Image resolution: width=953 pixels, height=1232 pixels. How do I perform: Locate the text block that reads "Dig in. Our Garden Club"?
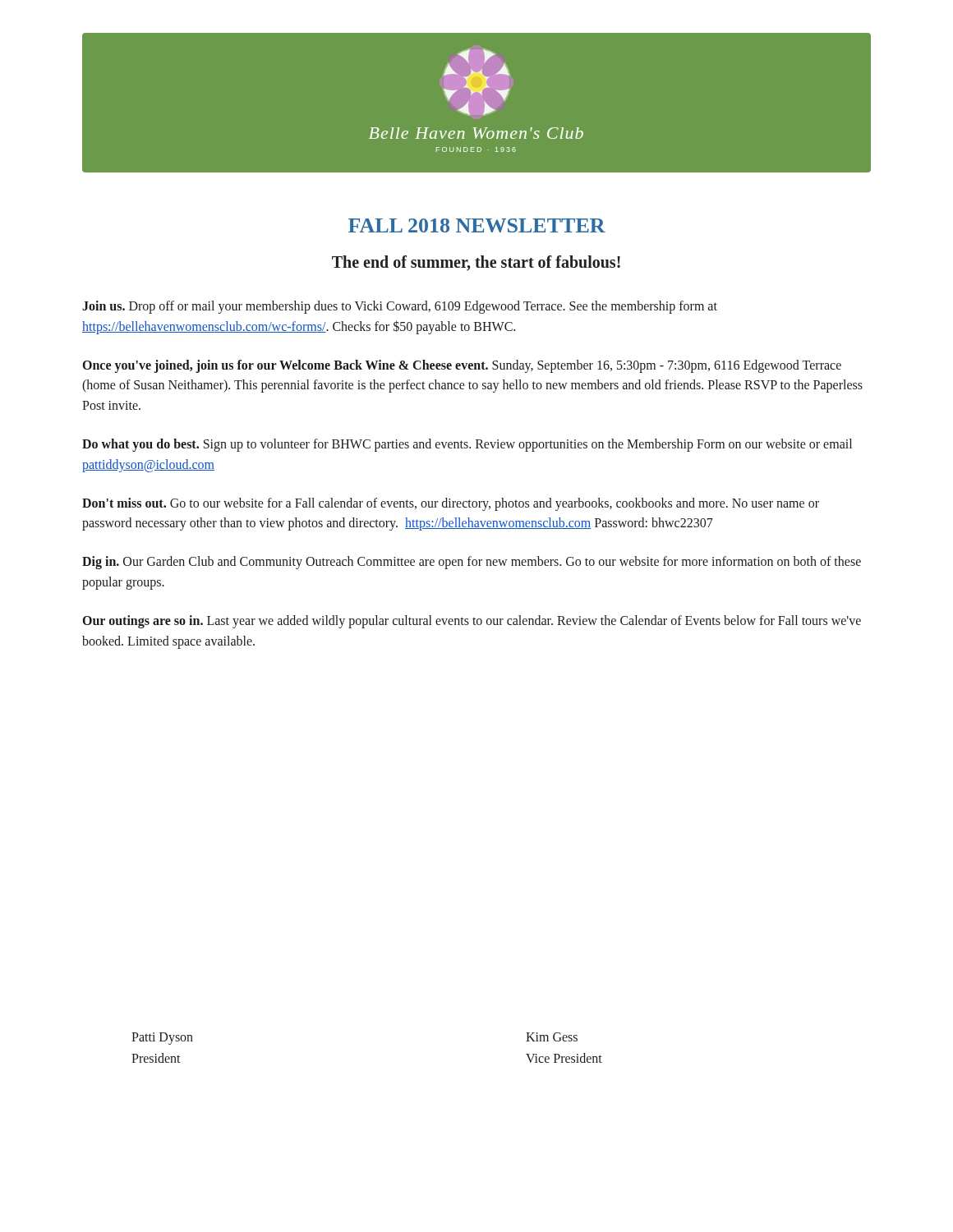[x=472, y=572]
